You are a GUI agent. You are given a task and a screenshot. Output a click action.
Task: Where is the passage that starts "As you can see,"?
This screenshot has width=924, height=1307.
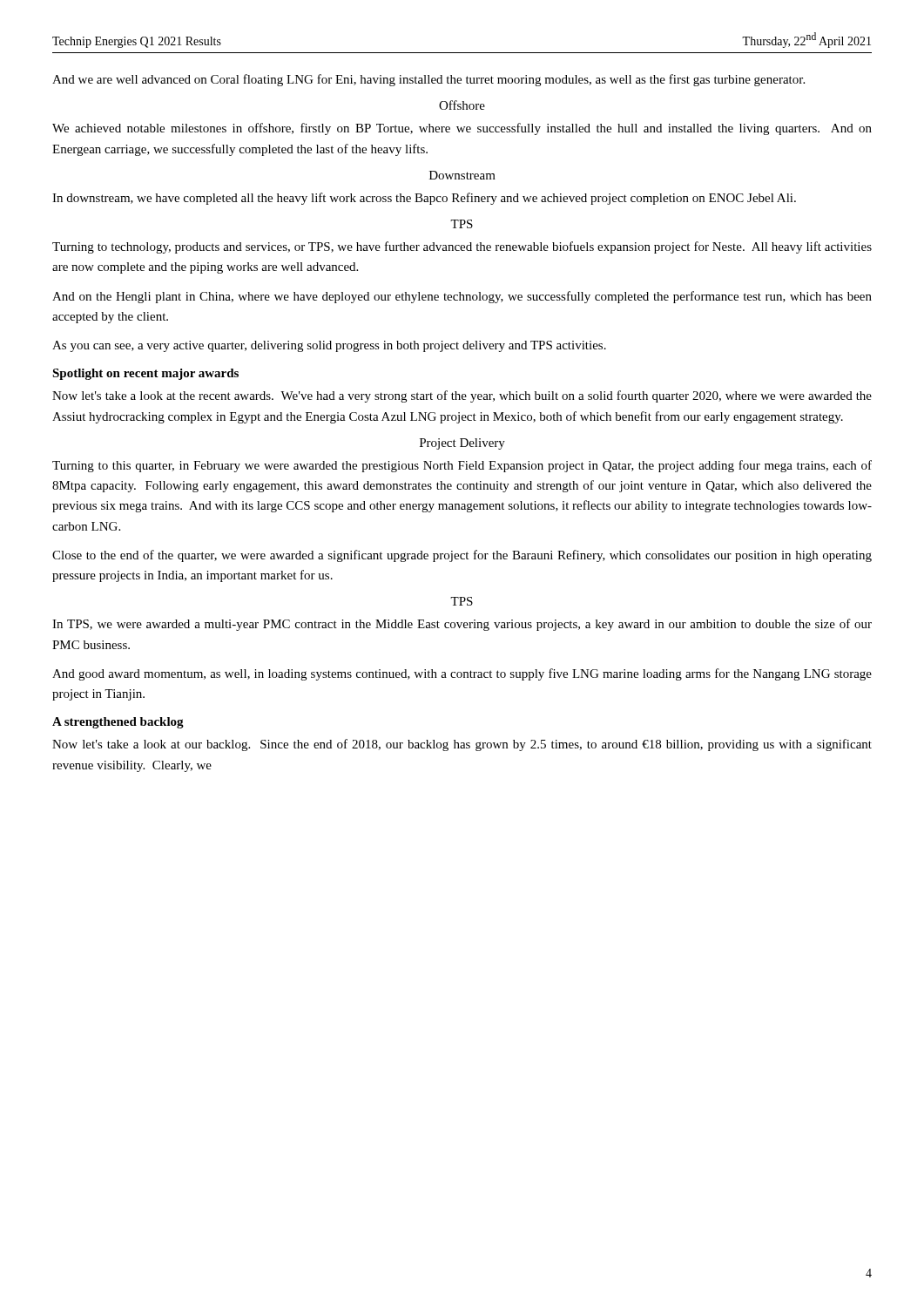(x=329, y=345)
